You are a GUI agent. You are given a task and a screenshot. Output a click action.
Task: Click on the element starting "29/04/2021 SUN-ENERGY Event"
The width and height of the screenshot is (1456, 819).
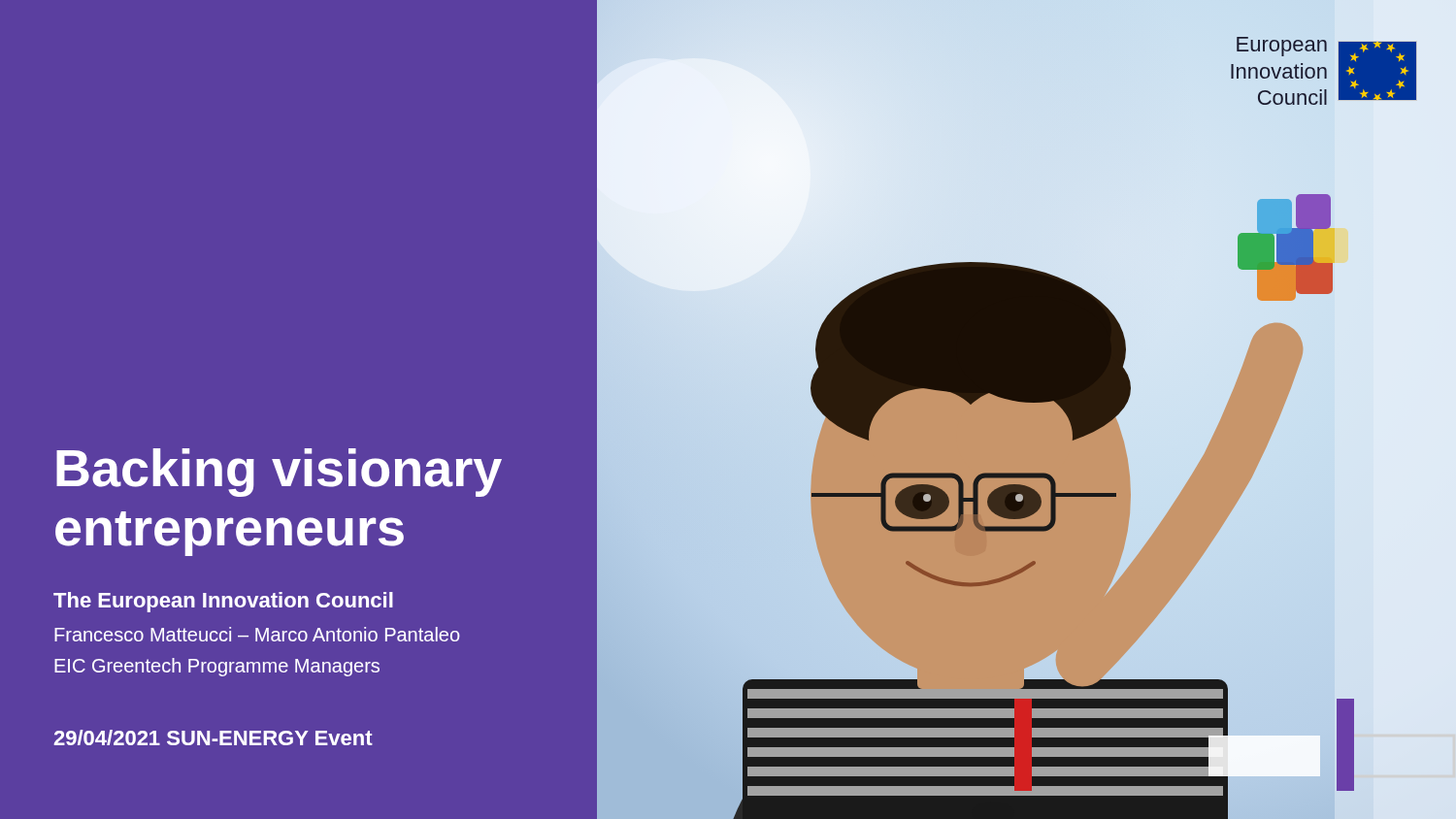tap(213, 738)
